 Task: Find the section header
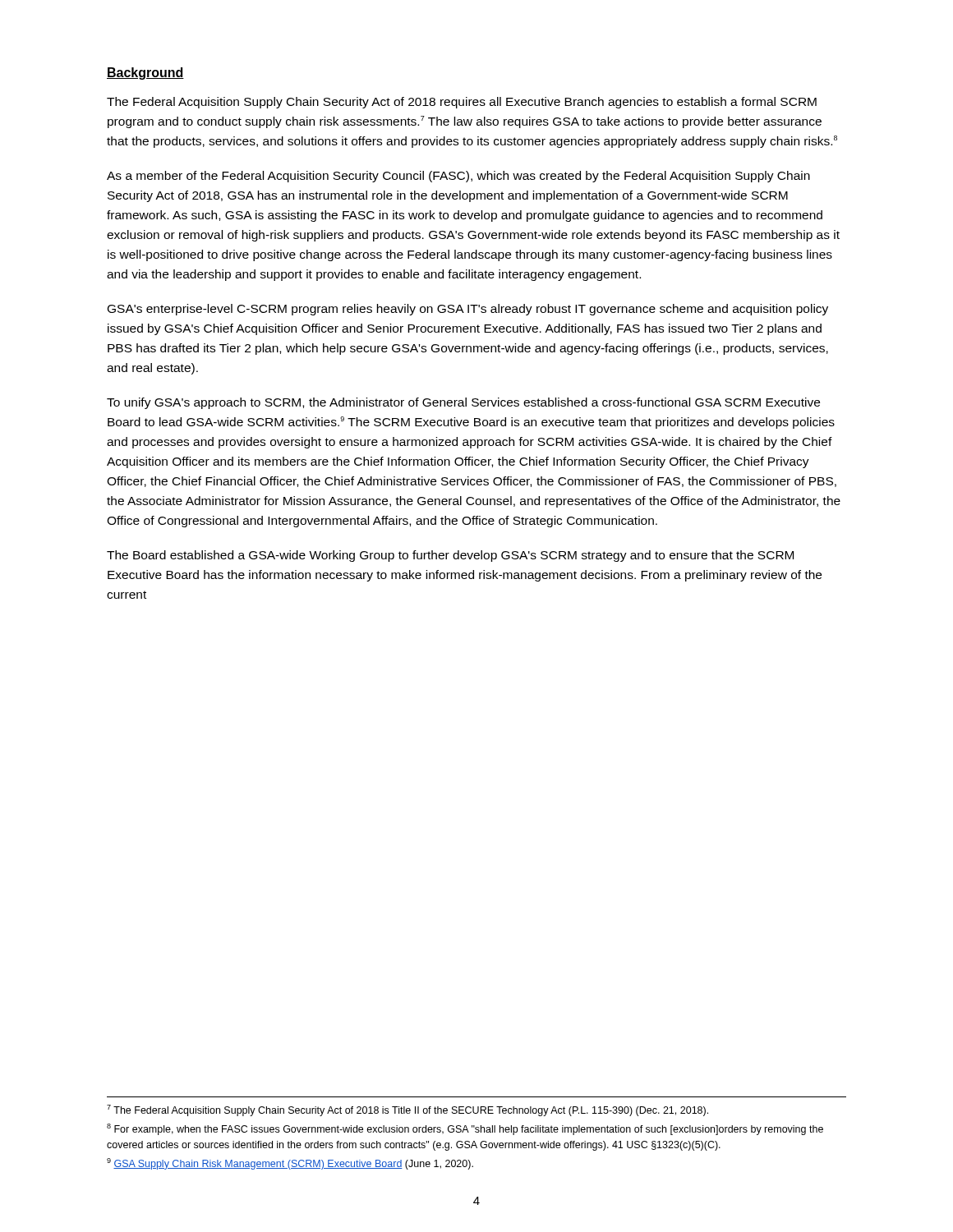pos(145,73)
